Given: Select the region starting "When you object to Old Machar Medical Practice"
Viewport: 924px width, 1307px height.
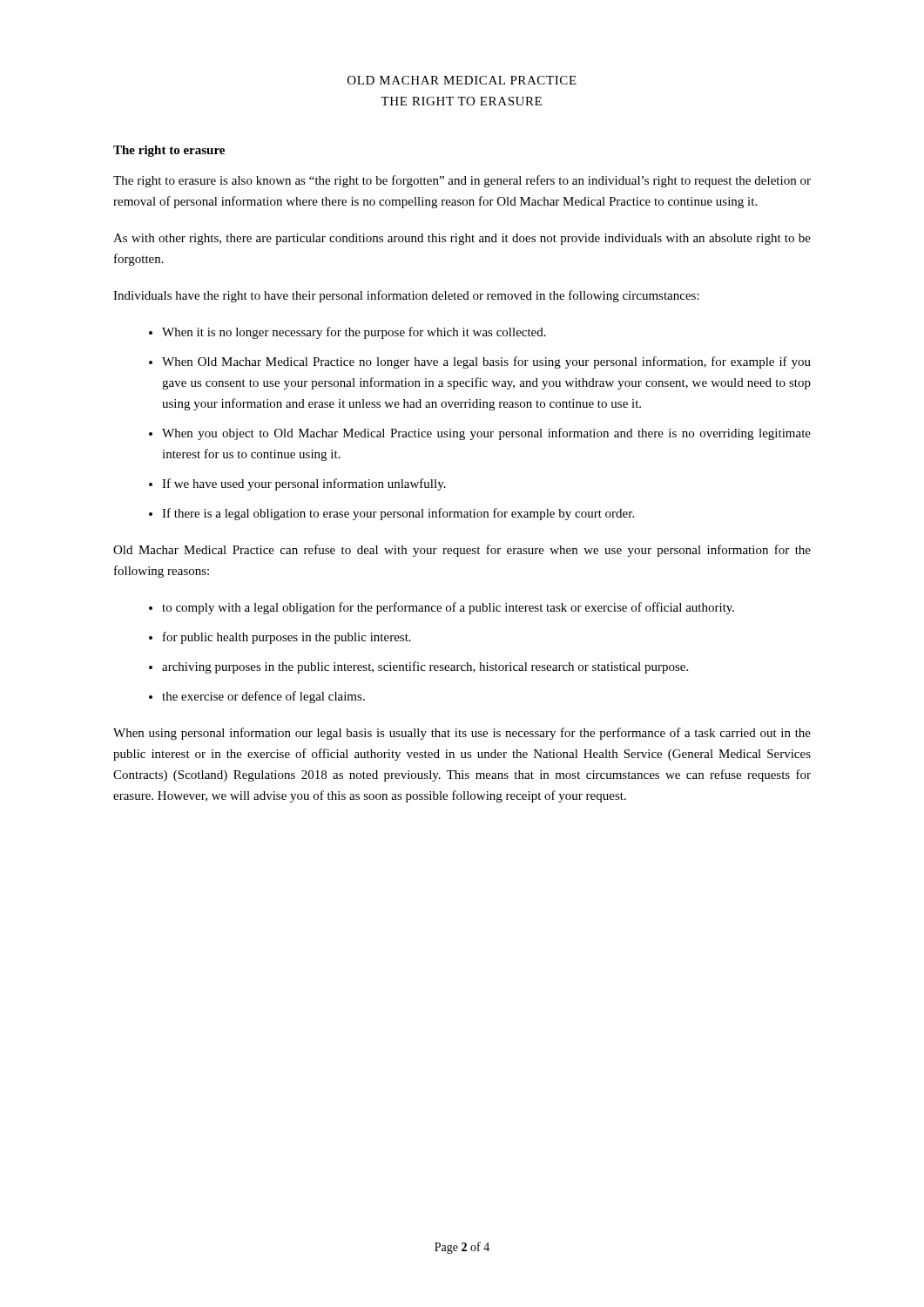Looking at the screenshot, I should 486,444.
